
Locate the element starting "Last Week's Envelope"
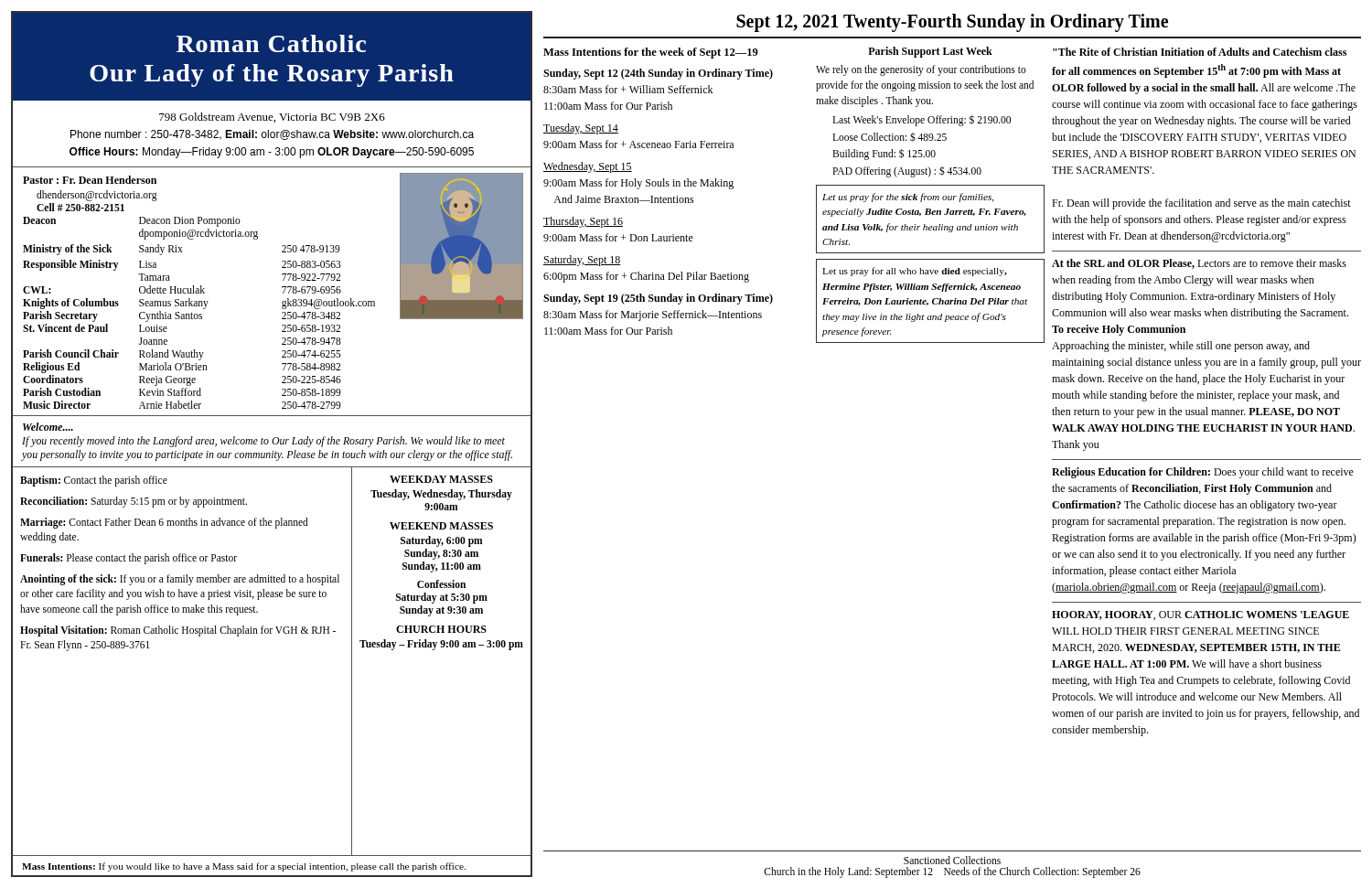[922, 145]
